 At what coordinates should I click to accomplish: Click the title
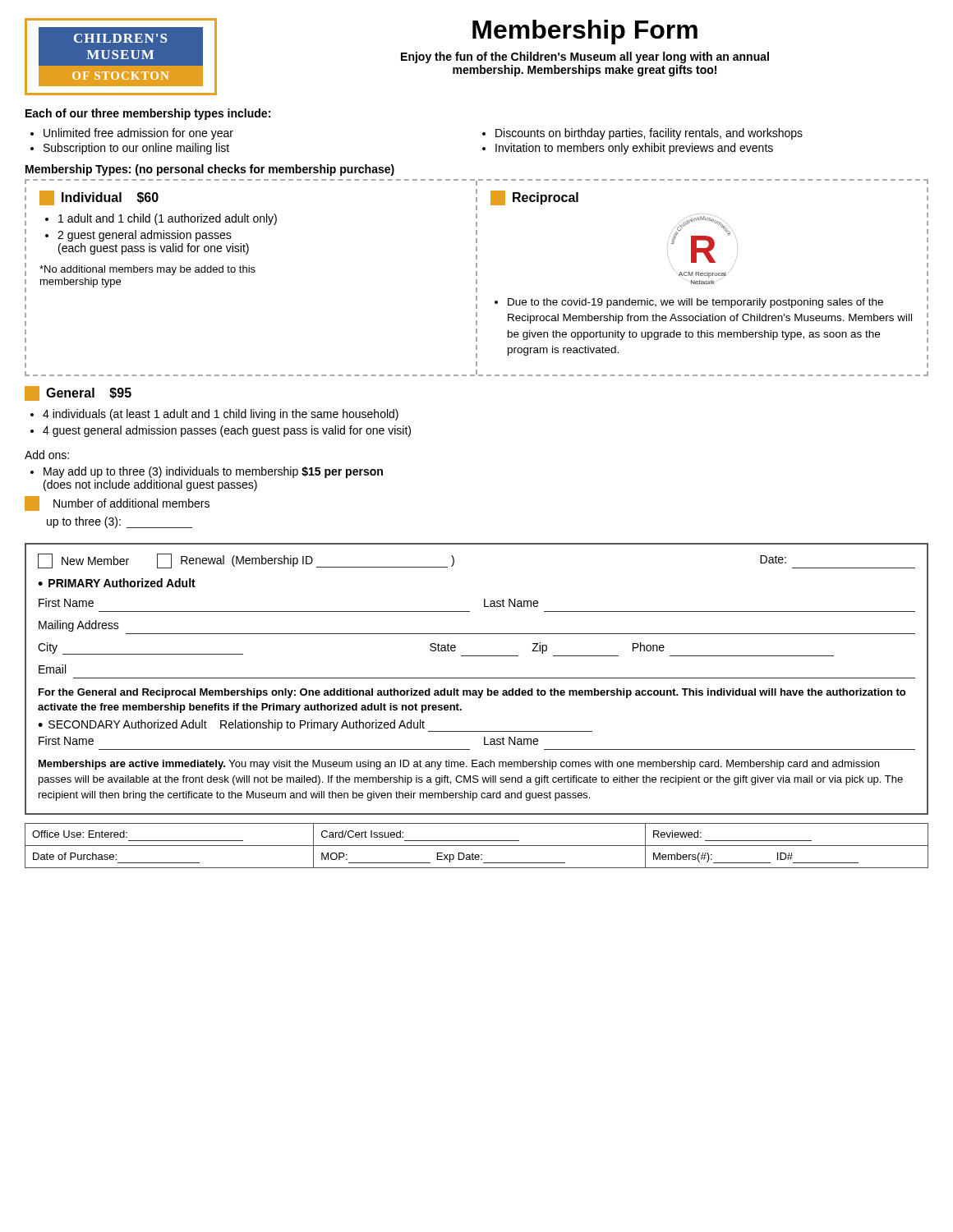coord(585,46)
